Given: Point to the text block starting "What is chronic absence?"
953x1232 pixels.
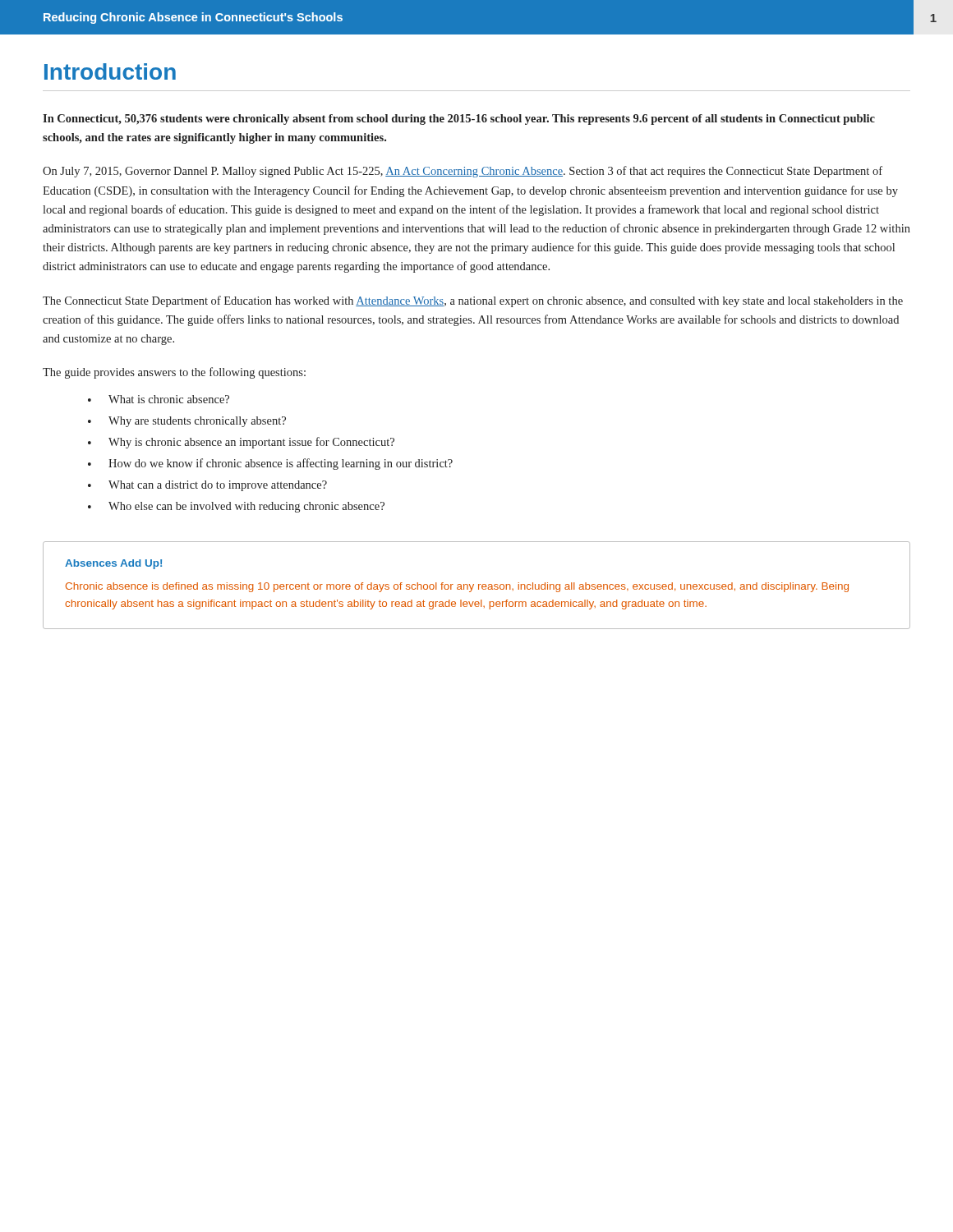Looking at the screenshot, I should pyautogui.click(x=169, y=399).
